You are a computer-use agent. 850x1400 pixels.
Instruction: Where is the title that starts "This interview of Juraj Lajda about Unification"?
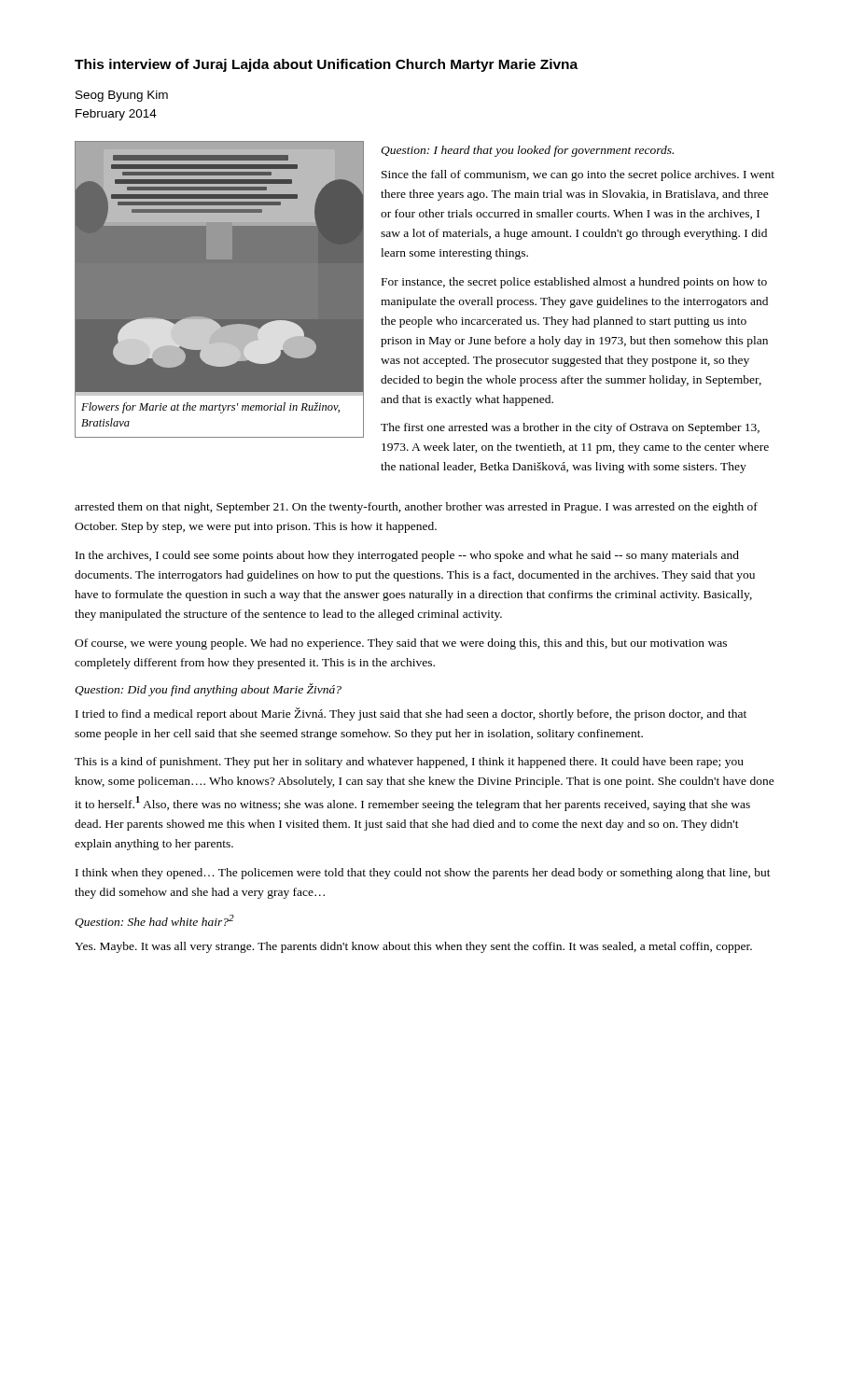(326, 64)
